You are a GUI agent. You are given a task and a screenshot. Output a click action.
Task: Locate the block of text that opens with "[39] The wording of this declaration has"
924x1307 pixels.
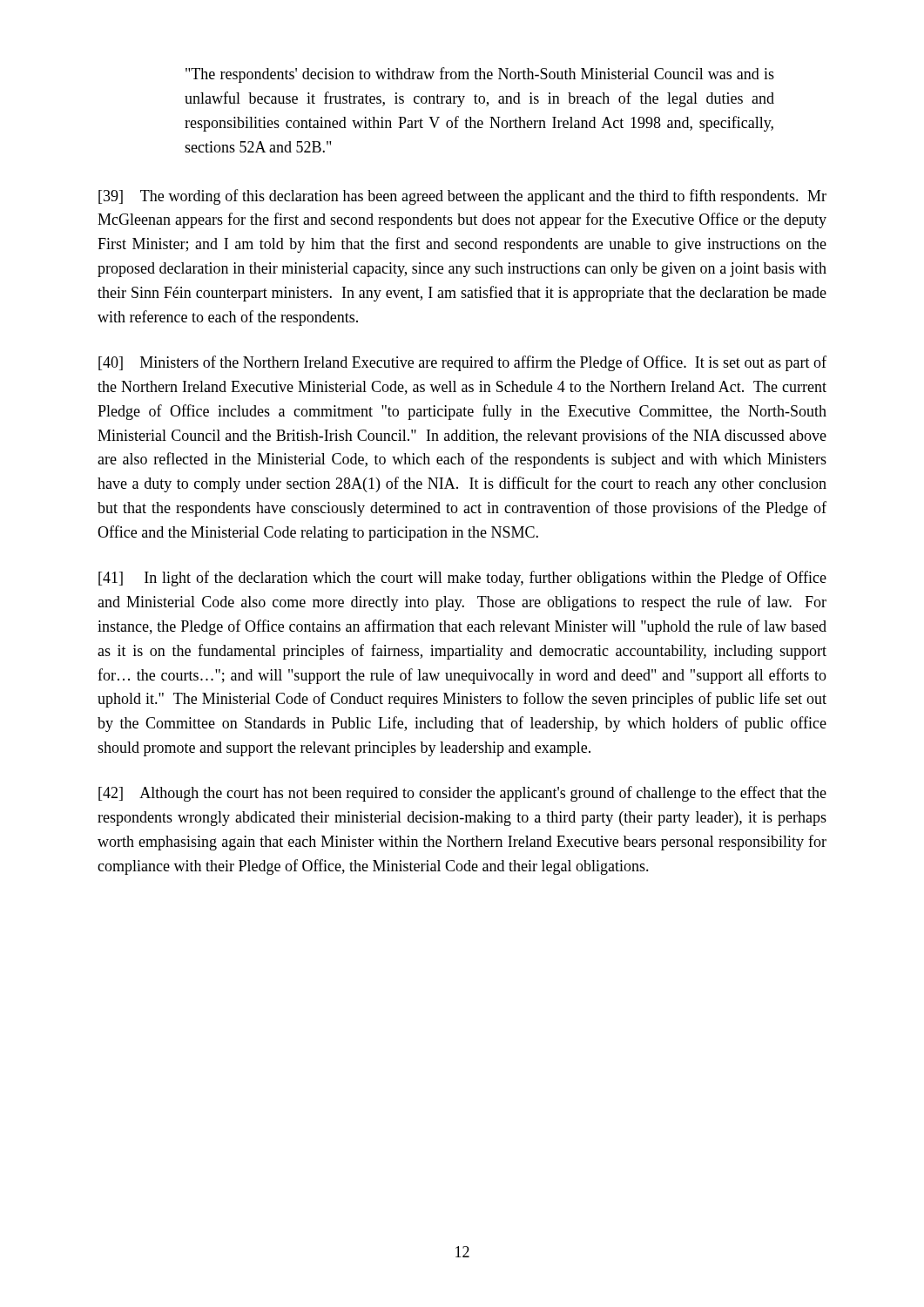tap(462, 256)
